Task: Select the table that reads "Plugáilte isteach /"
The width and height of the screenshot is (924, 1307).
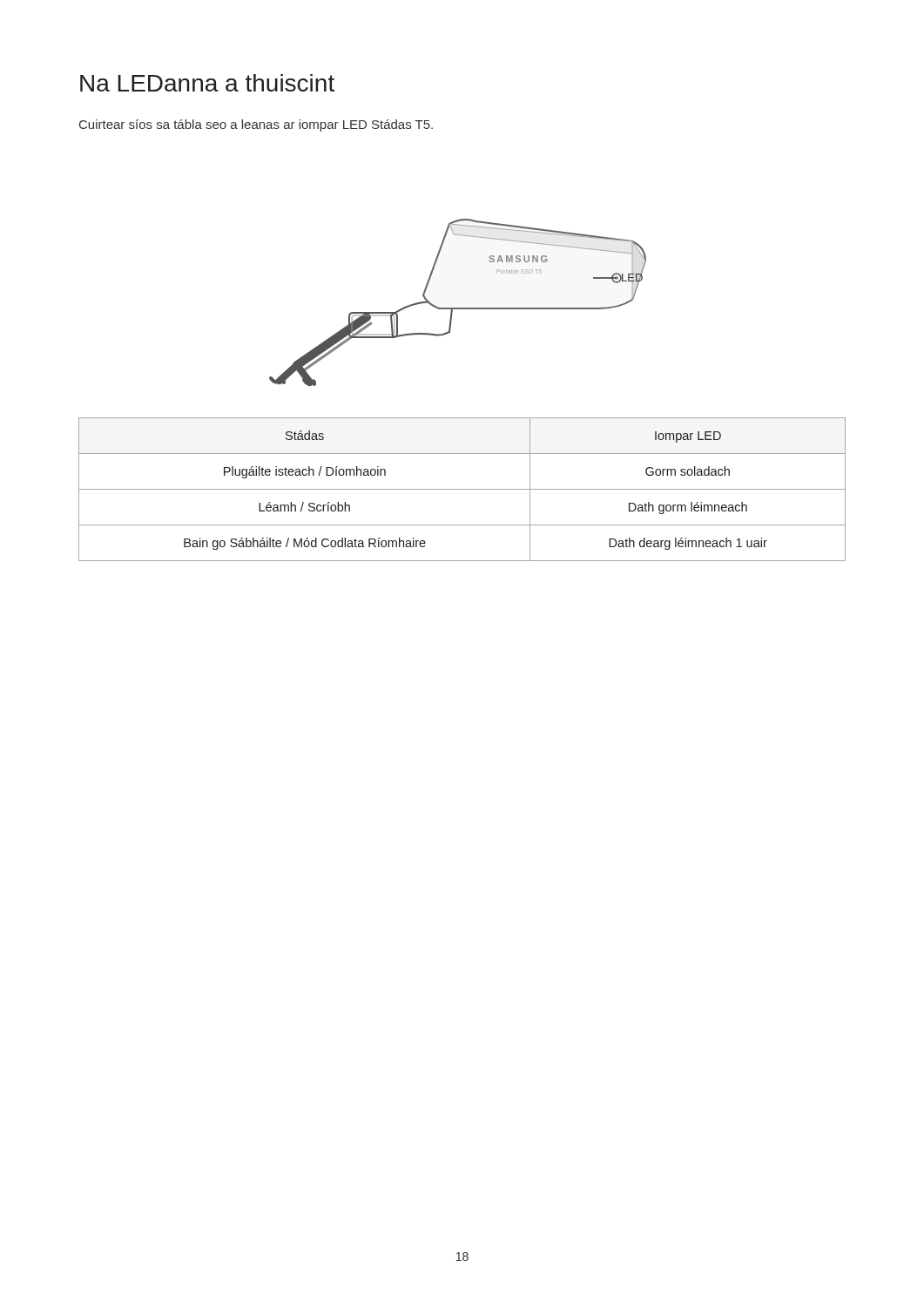Action: point(462,489)
